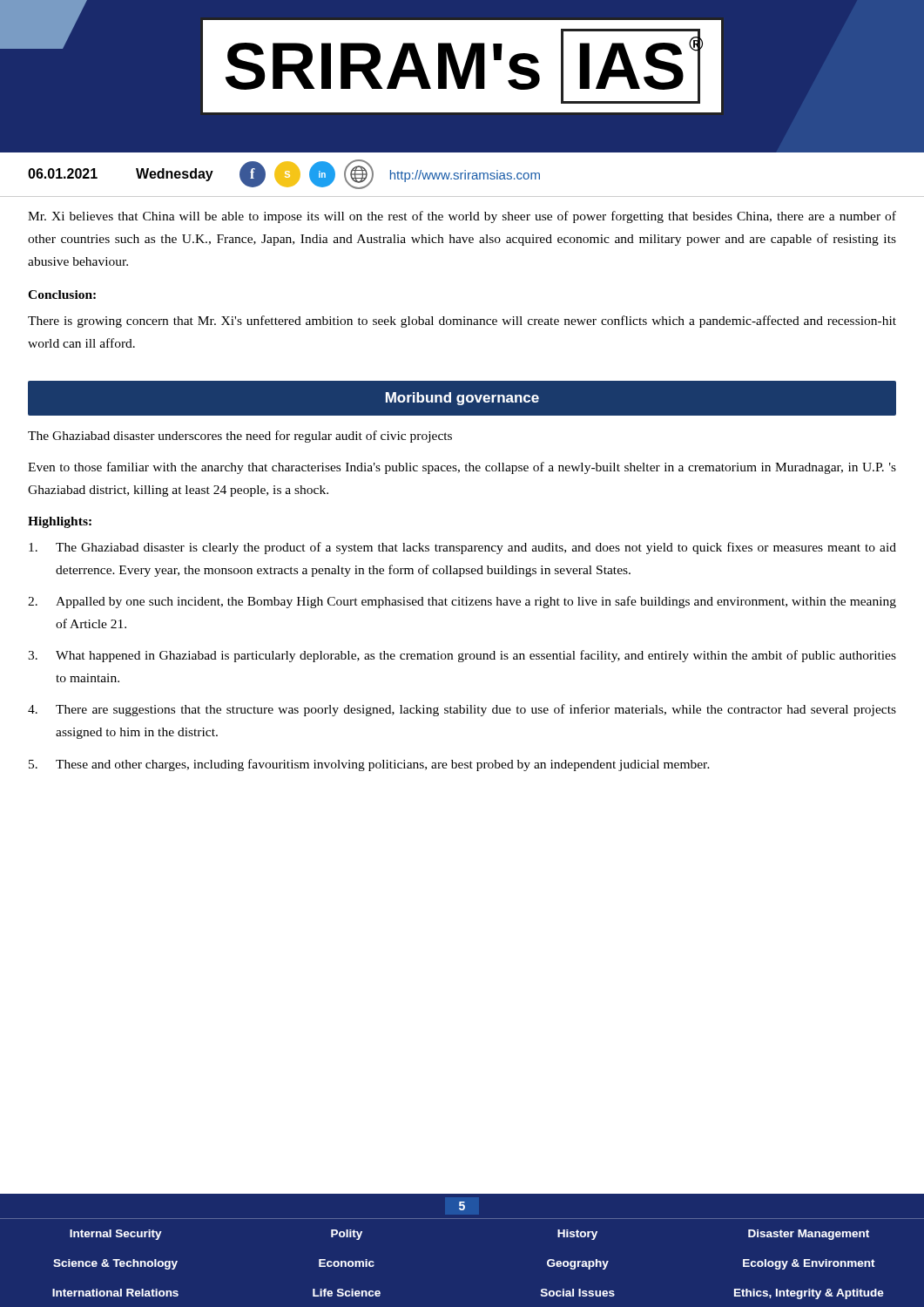Screen dimensions: 1307x924
Task: Where is the passage that starts "The Ghaziabad disaster underscores the"?
Action: coord(240,435)
